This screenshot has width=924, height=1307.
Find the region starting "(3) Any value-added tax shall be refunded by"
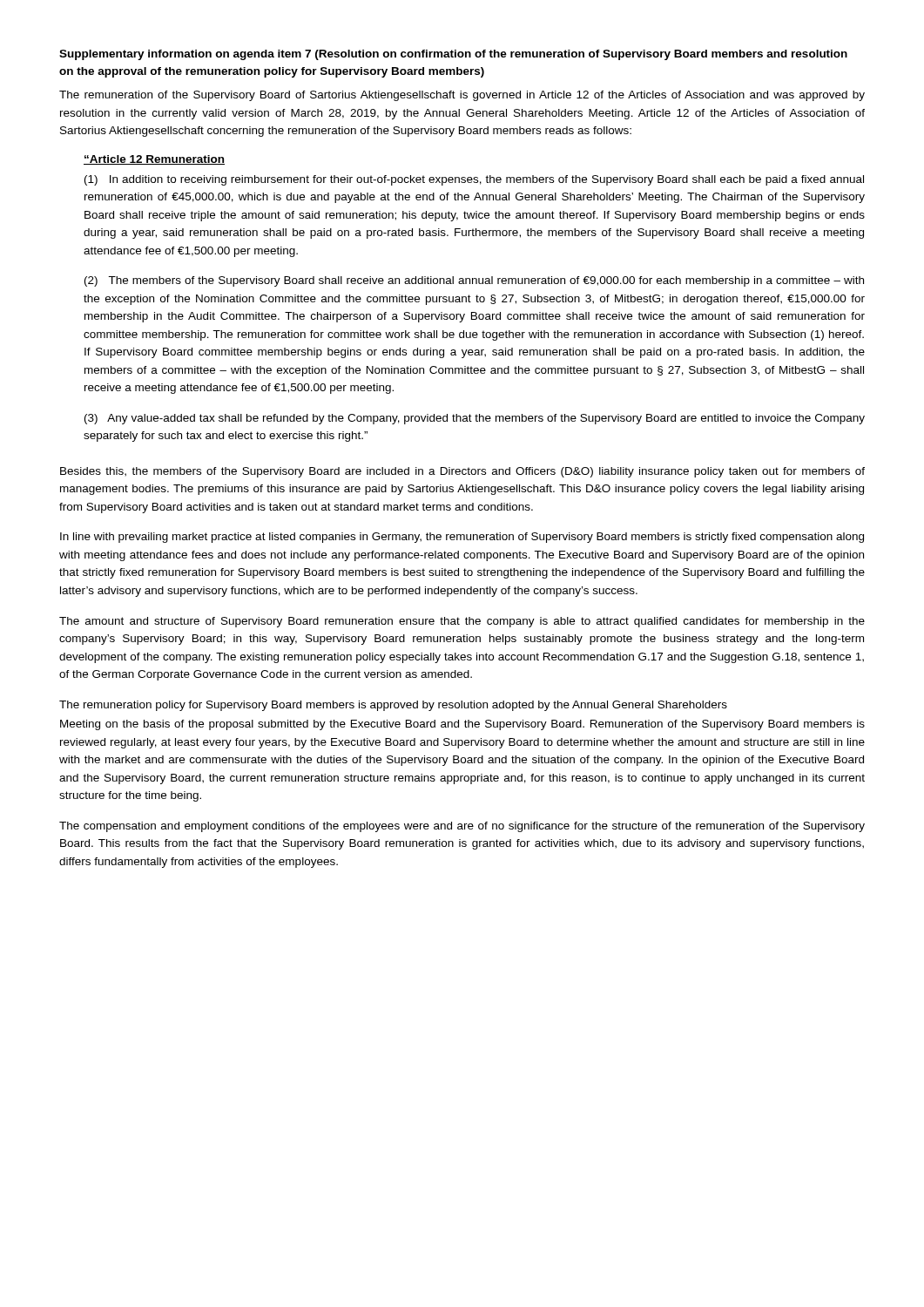pyautogui.click(x=474, y=427)
